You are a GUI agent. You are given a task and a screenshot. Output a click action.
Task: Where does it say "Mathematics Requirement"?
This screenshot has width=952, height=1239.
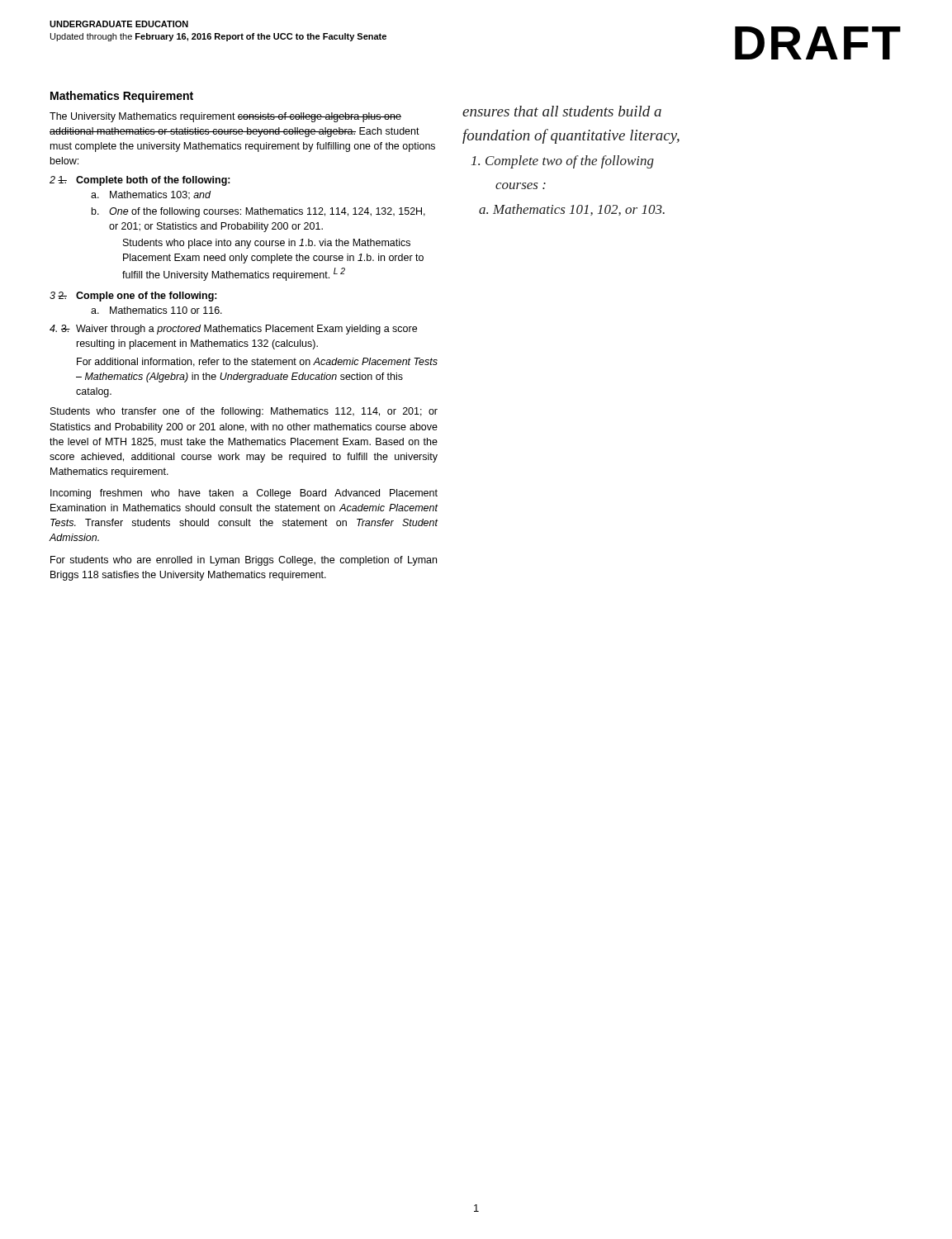pyautogui.click(x=121, y=96)
